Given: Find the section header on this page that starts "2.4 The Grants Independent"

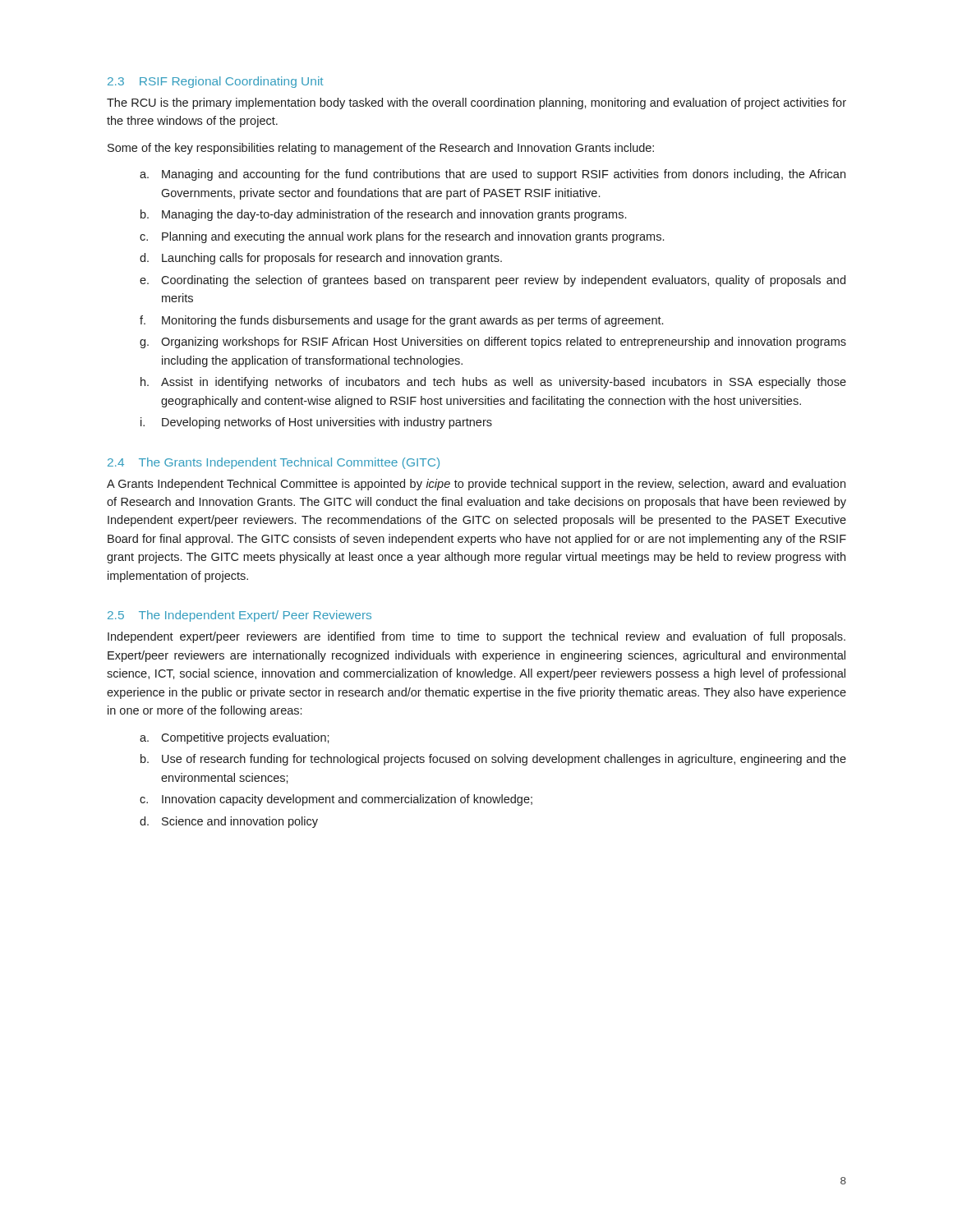Looking at the screenshot, I should 274,462.
